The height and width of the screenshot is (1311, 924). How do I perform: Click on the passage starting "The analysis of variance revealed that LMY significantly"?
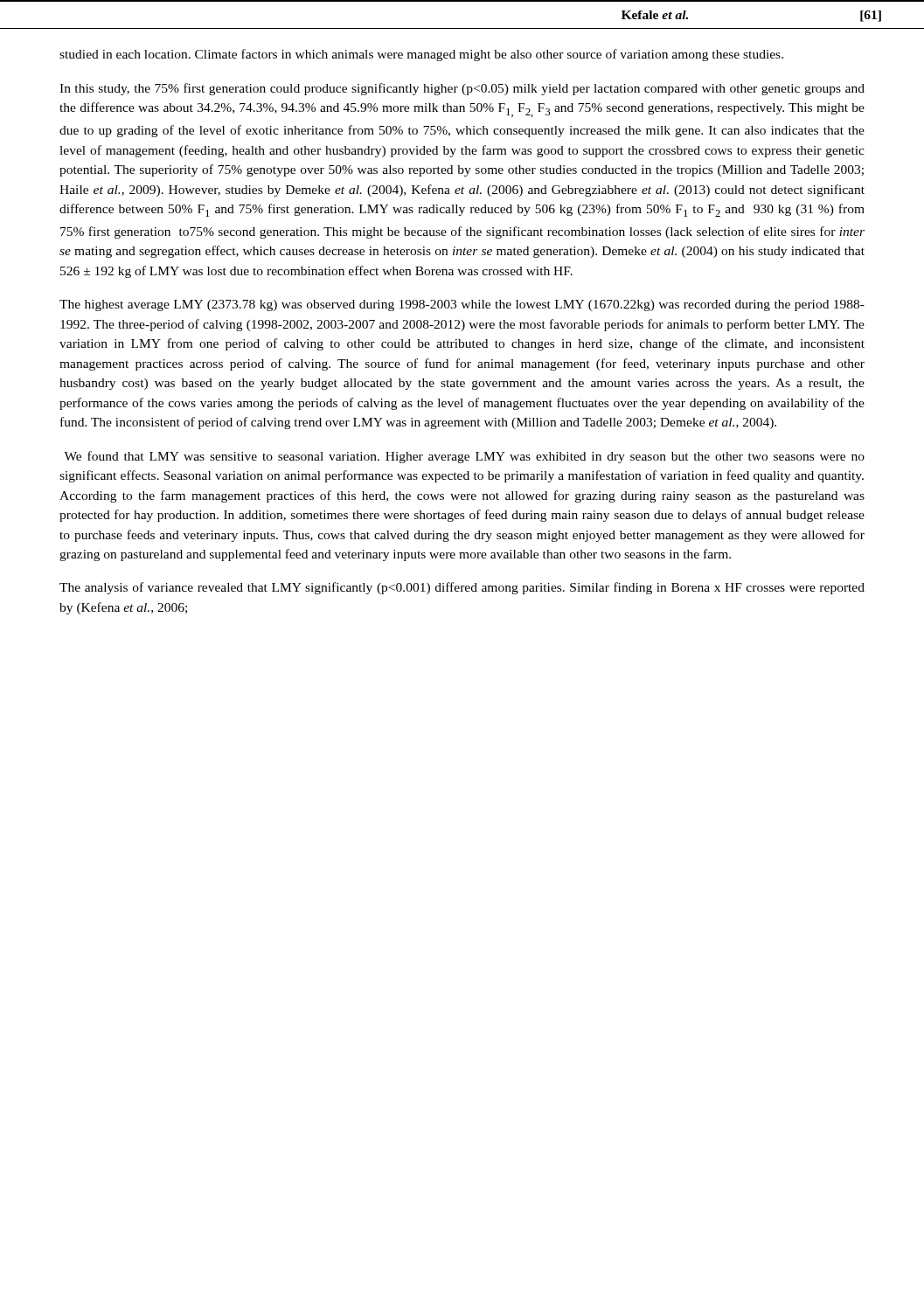click(x=462, y=597)
